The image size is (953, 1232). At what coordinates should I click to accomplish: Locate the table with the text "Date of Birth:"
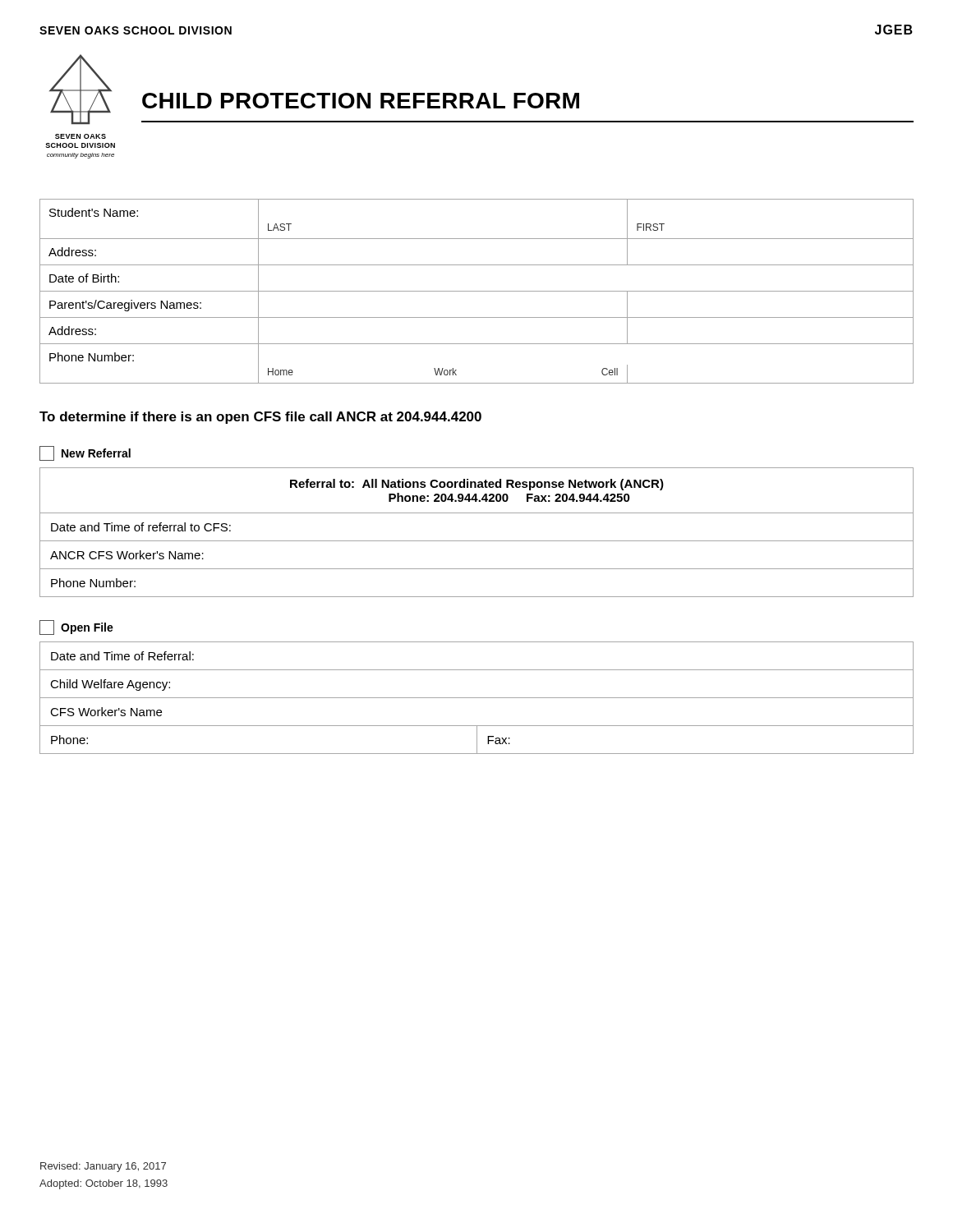point(476,291)
